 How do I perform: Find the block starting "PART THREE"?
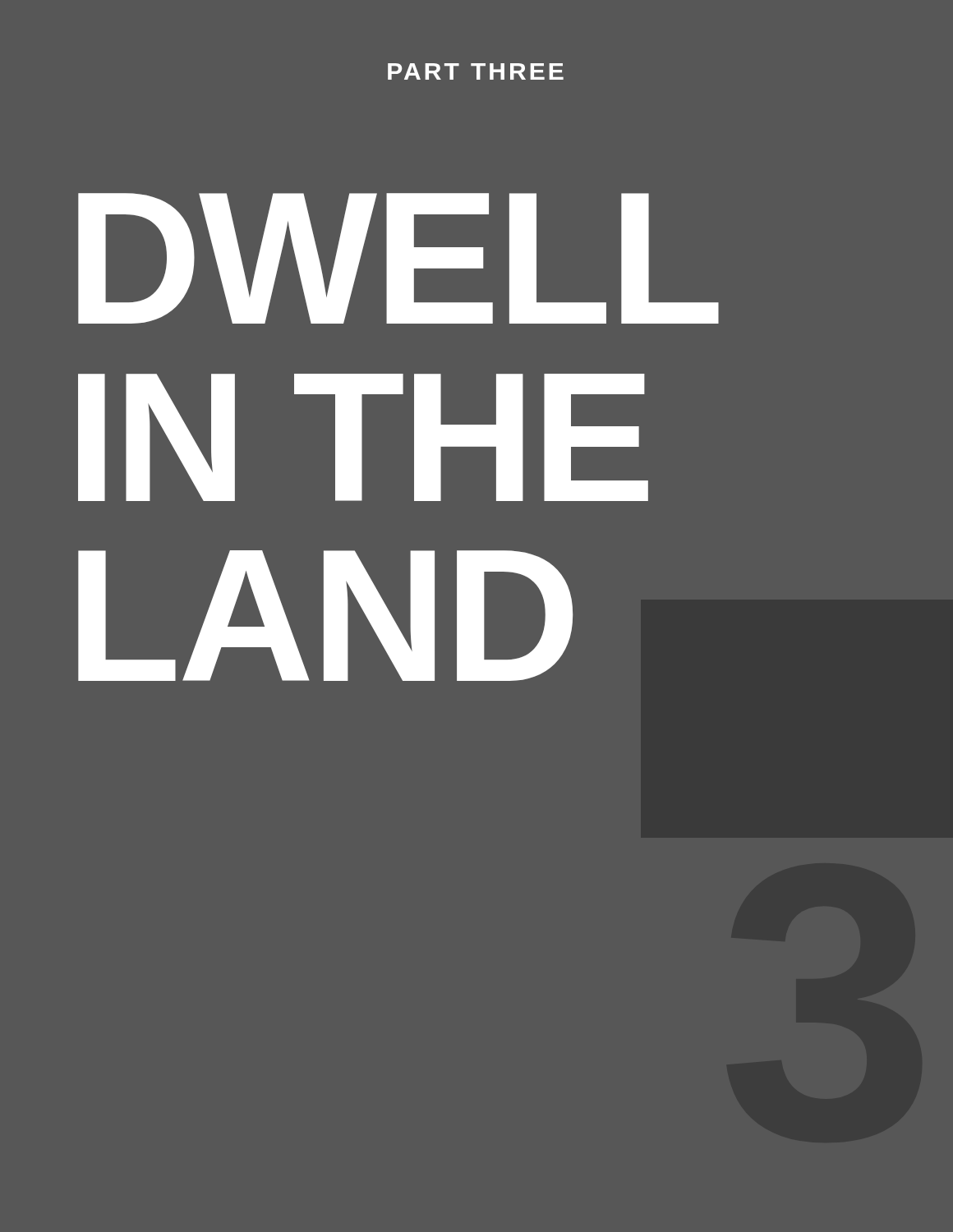476,71
